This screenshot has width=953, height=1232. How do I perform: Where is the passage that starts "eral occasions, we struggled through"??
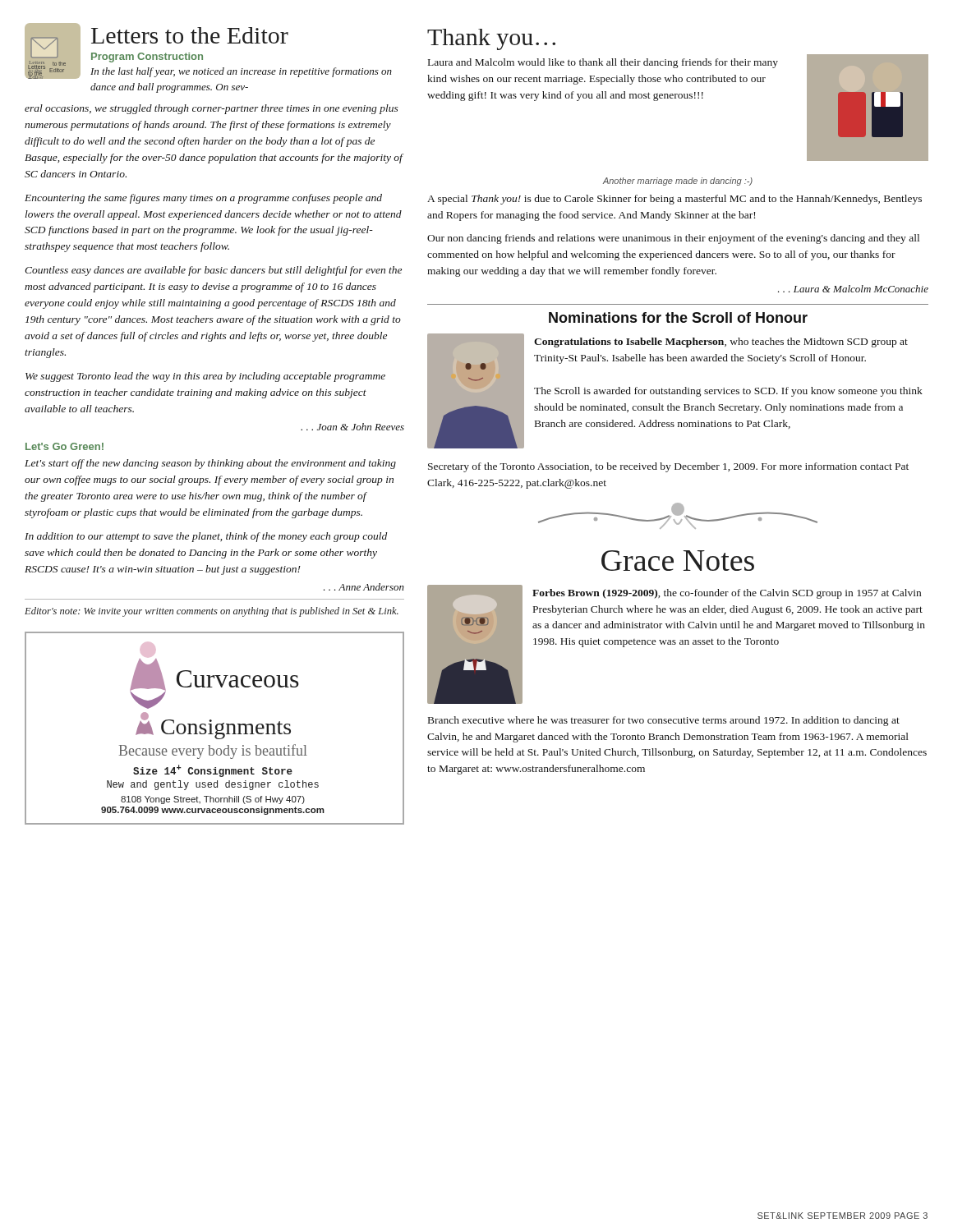coord(214,141)
